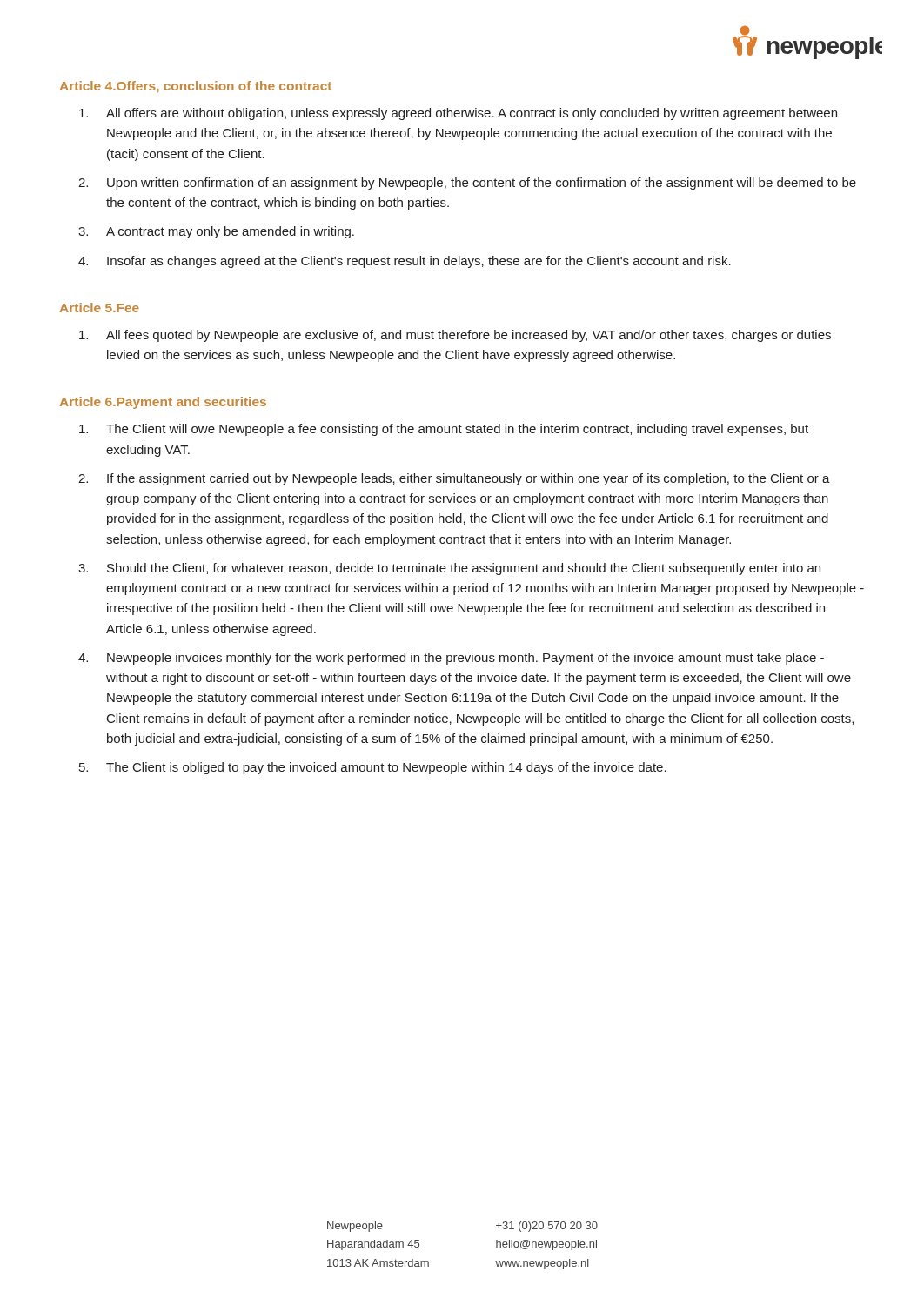Locate the list item containing "Insofar as changes agreed at the Client's"
This screenshot has height=1305, width=924.
pyautogui.click(x=419, y=260)
